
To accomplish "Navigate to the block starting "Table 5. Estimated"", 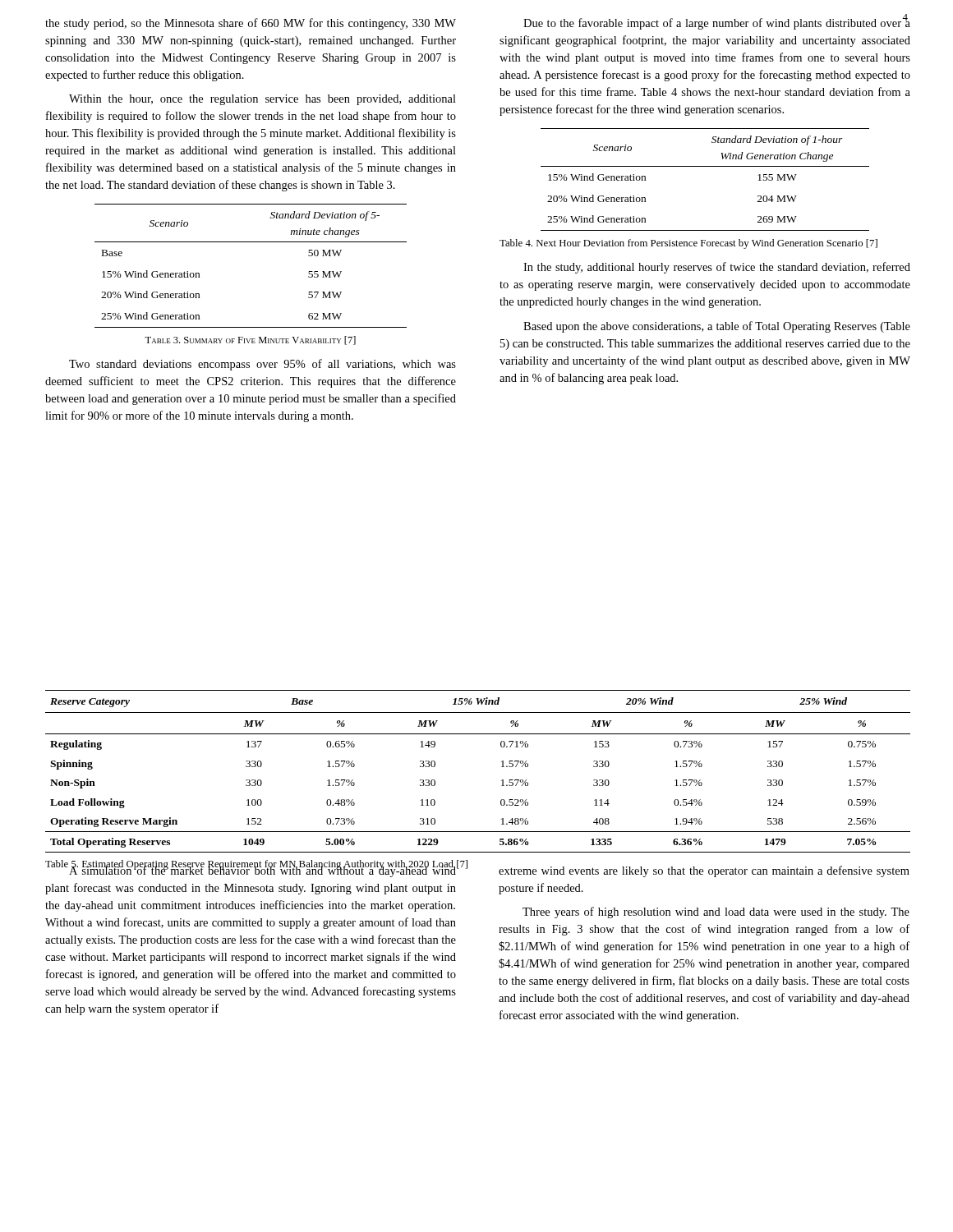I will pyautogui.click(x=257, y=864).
